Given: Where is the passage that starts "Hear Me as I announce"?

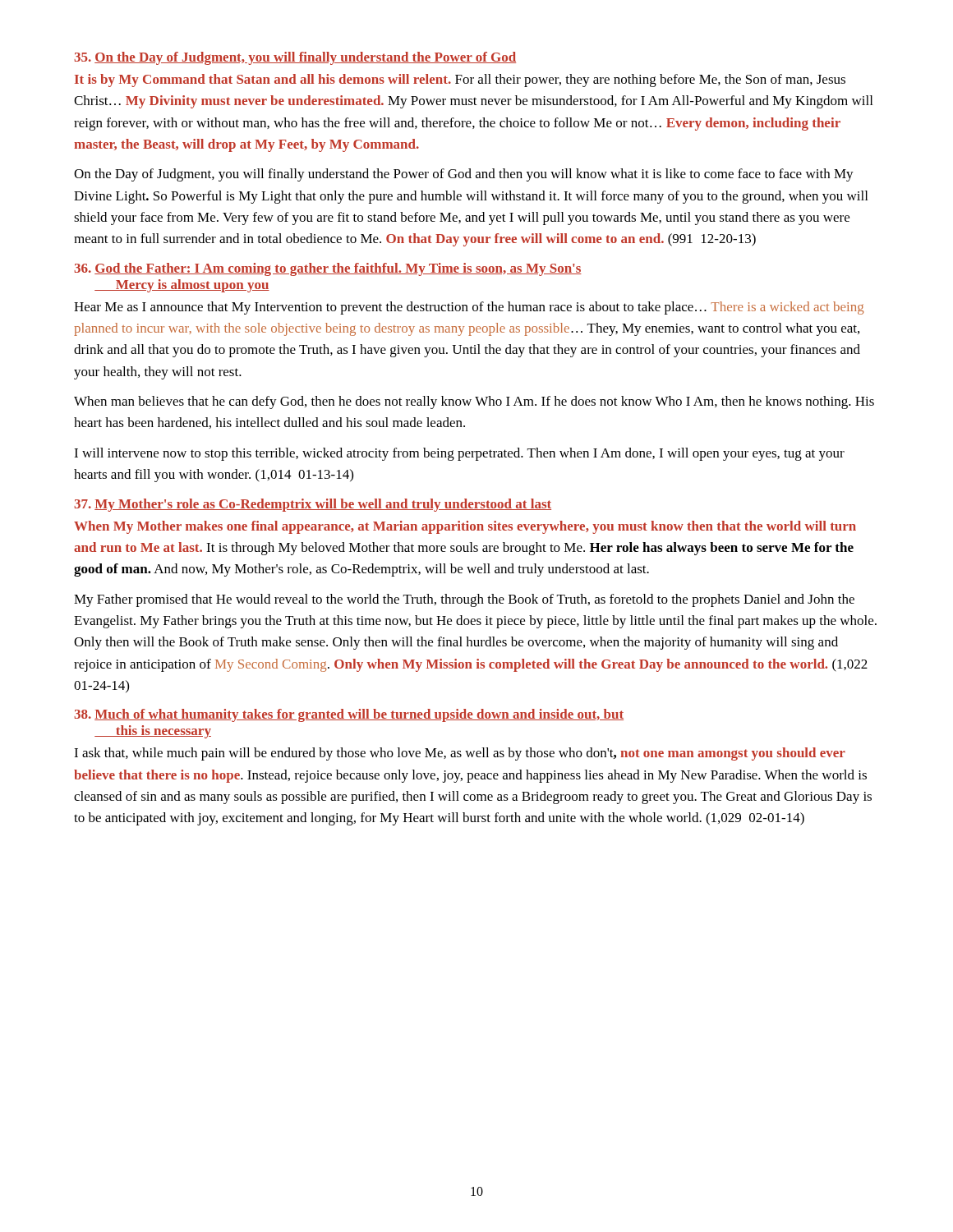Looking at the screenshot, I should (x=476, y=340).
